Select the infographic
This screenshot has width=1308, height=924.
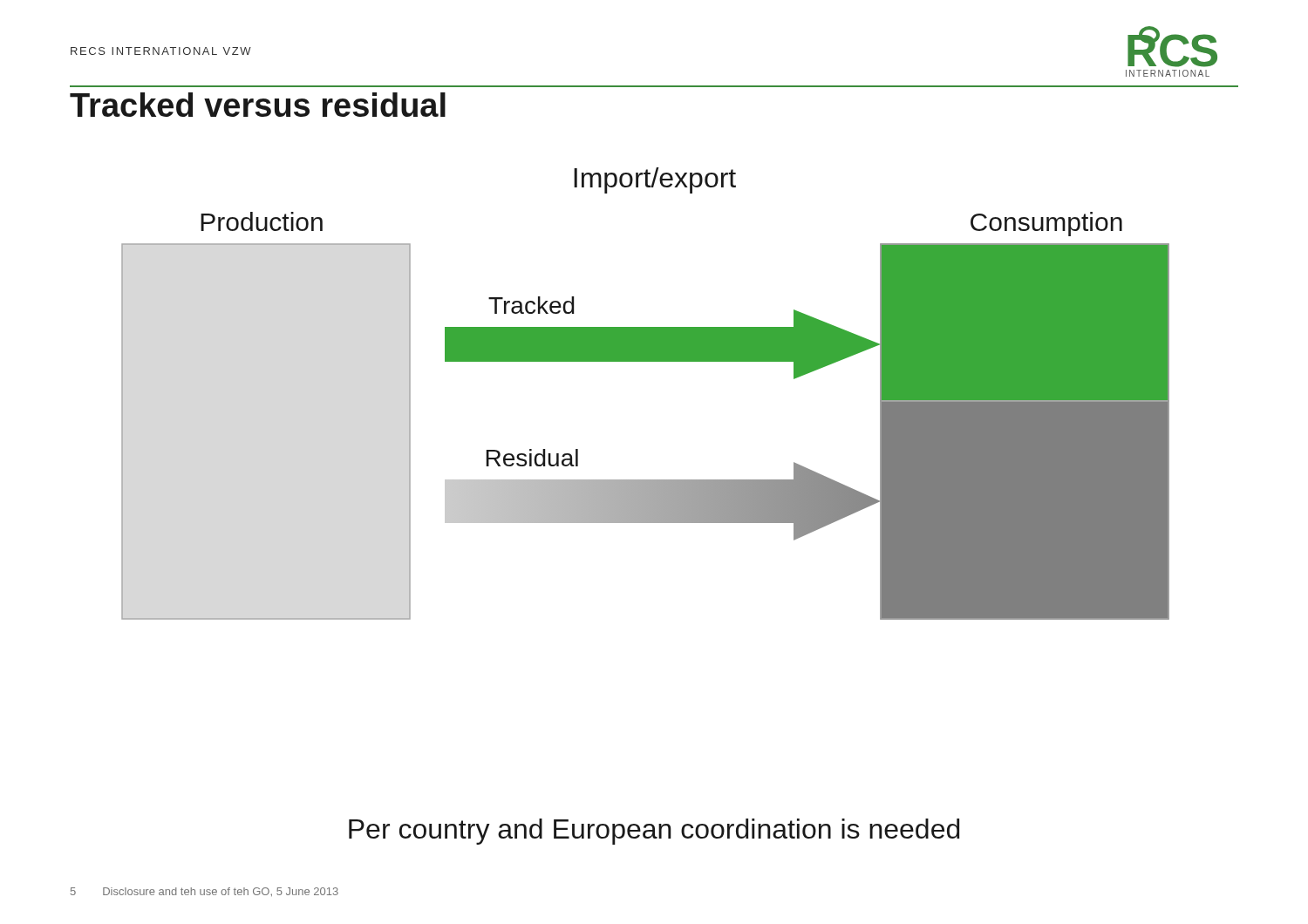[654, 473]
